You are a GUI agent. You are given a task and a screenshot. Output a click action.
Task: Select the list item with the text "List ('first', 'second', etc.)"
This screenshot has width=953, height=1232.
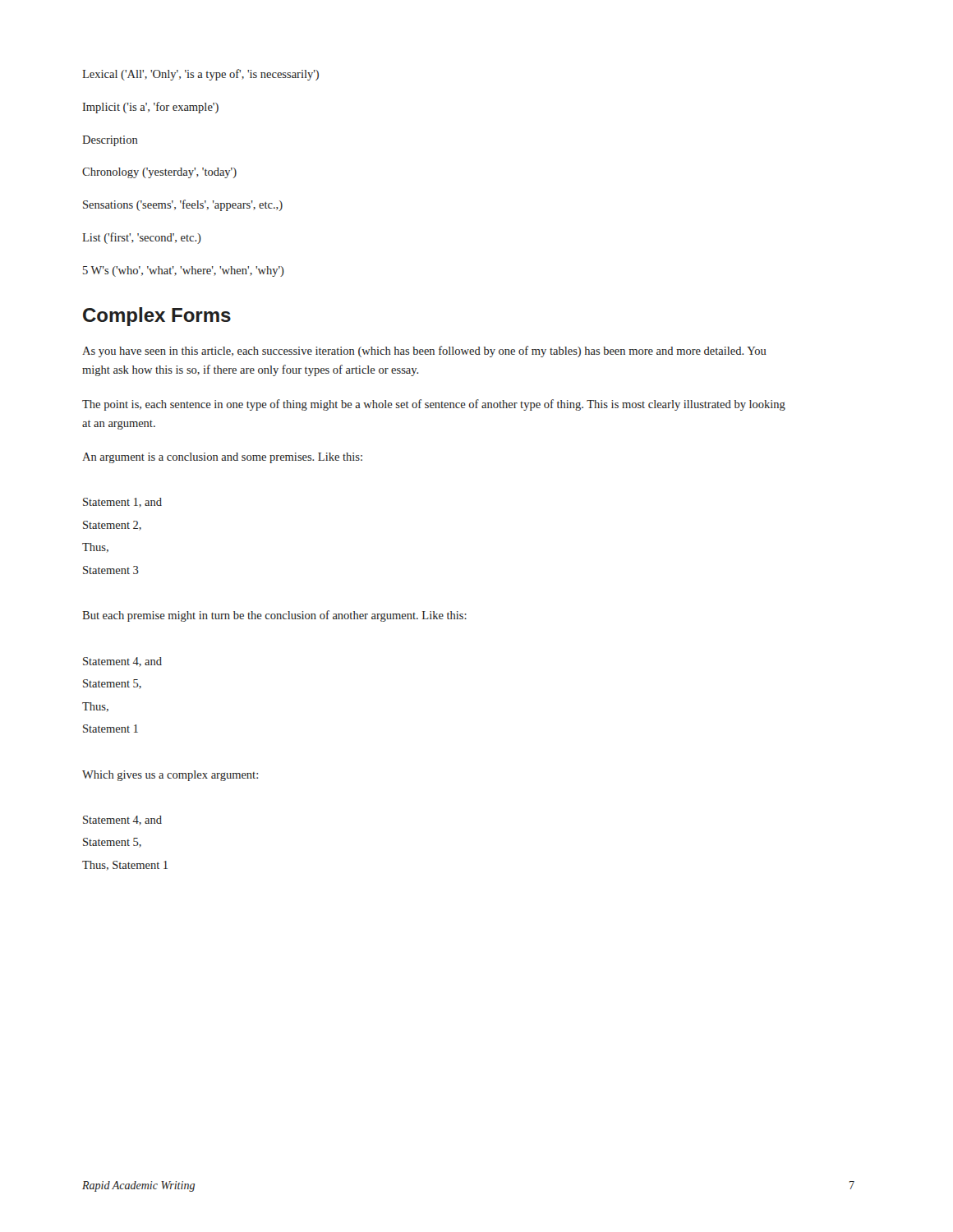click(142, 237)
